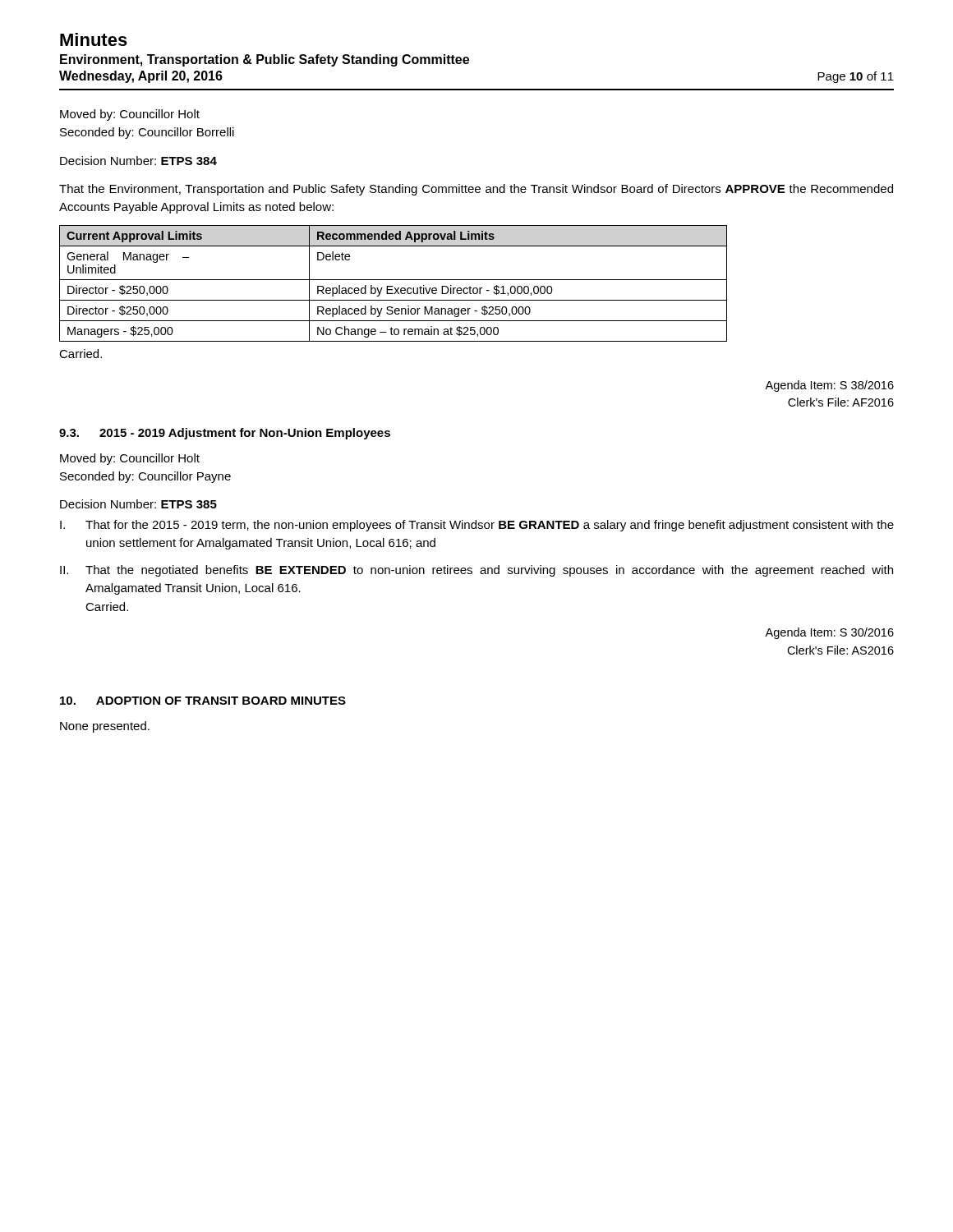This screenshot has width=953, height=1232.
Task: Click where it says "Decision Number: ETPS 385"
Action: [138, 503]
